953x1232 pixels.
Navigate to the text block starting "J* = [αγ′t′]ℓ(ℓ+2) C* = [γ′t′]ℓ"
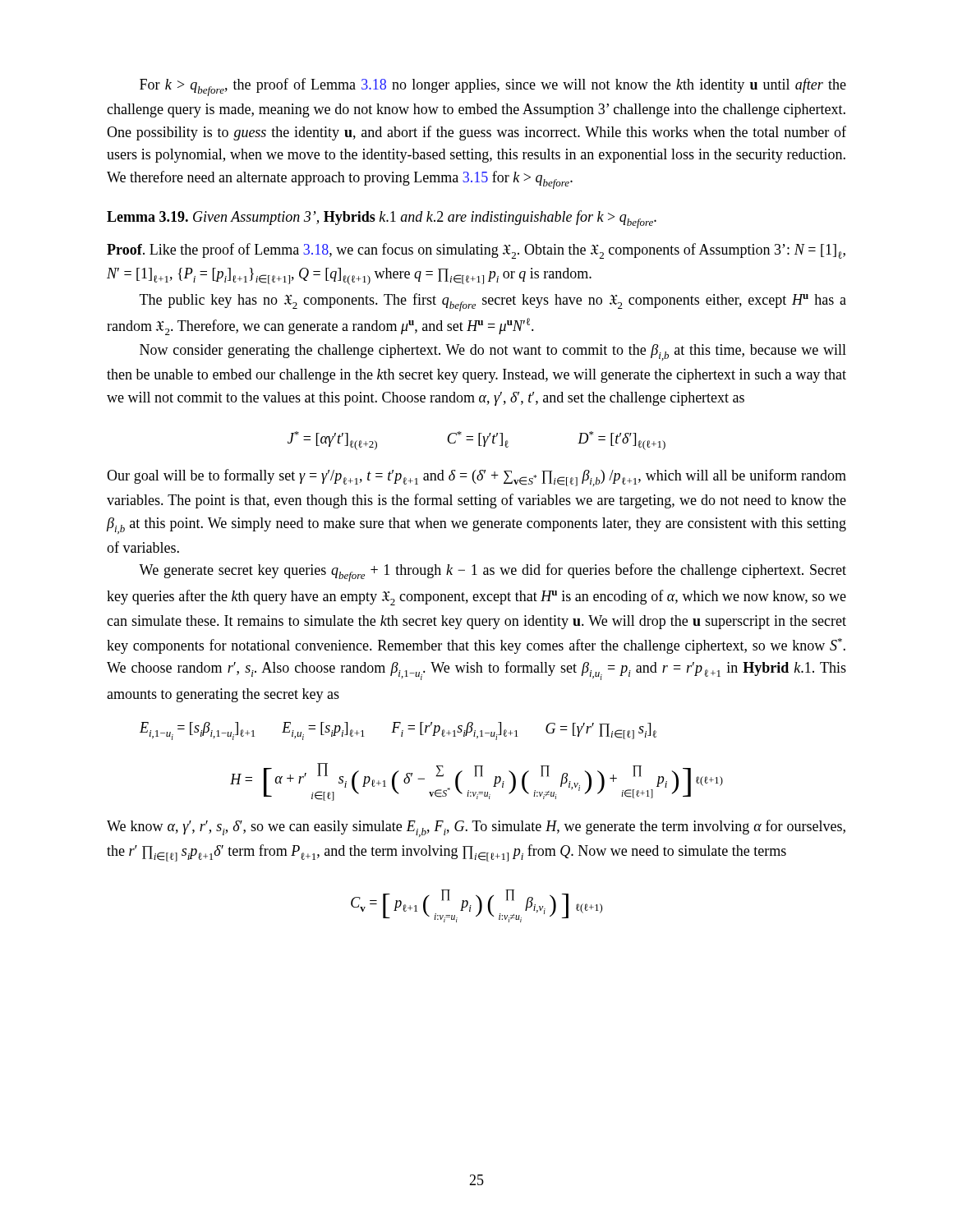(476, 439)
